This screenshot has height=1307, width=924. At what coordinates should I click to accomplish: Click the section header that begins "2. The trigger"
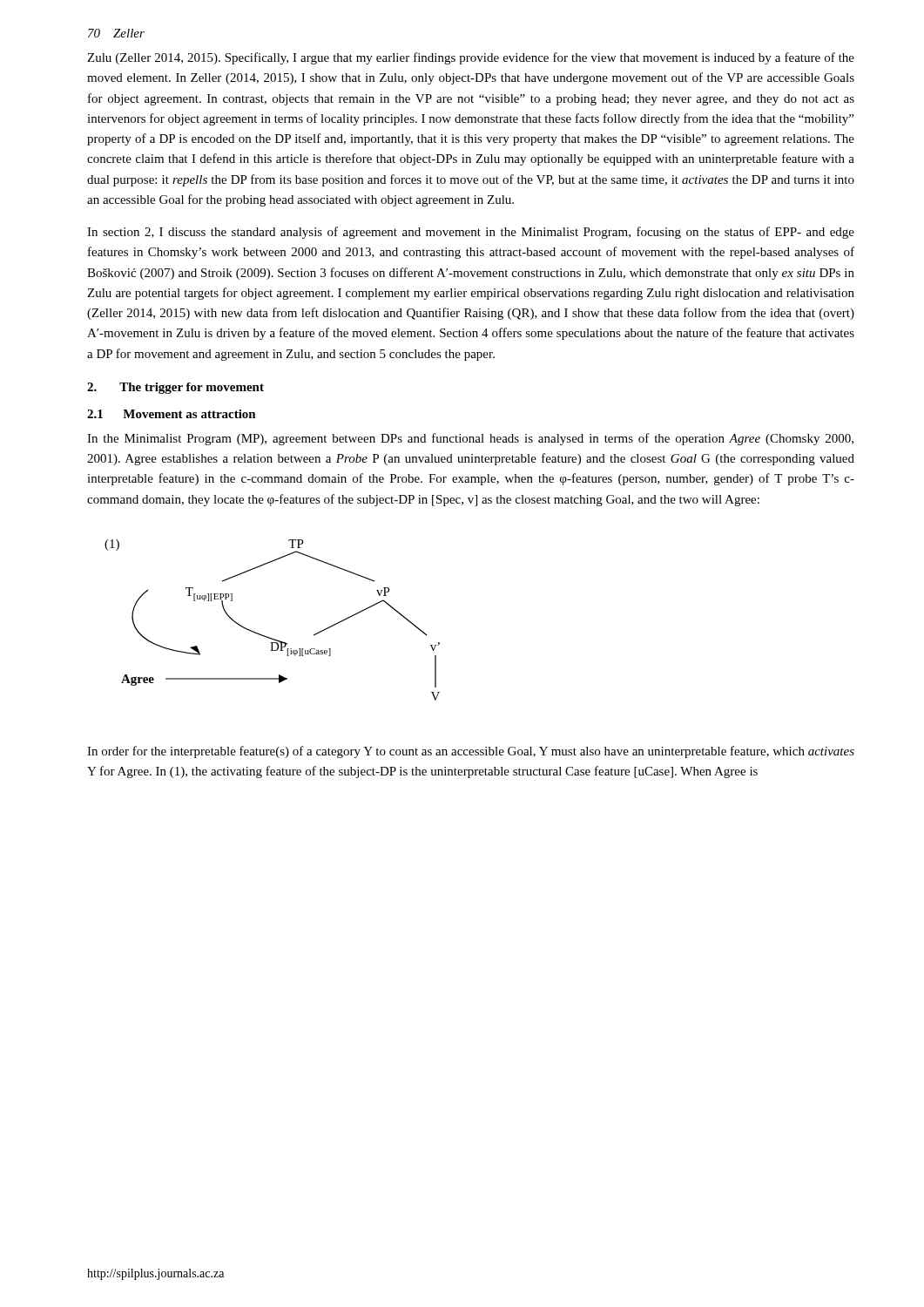click(x=175, y=387)
